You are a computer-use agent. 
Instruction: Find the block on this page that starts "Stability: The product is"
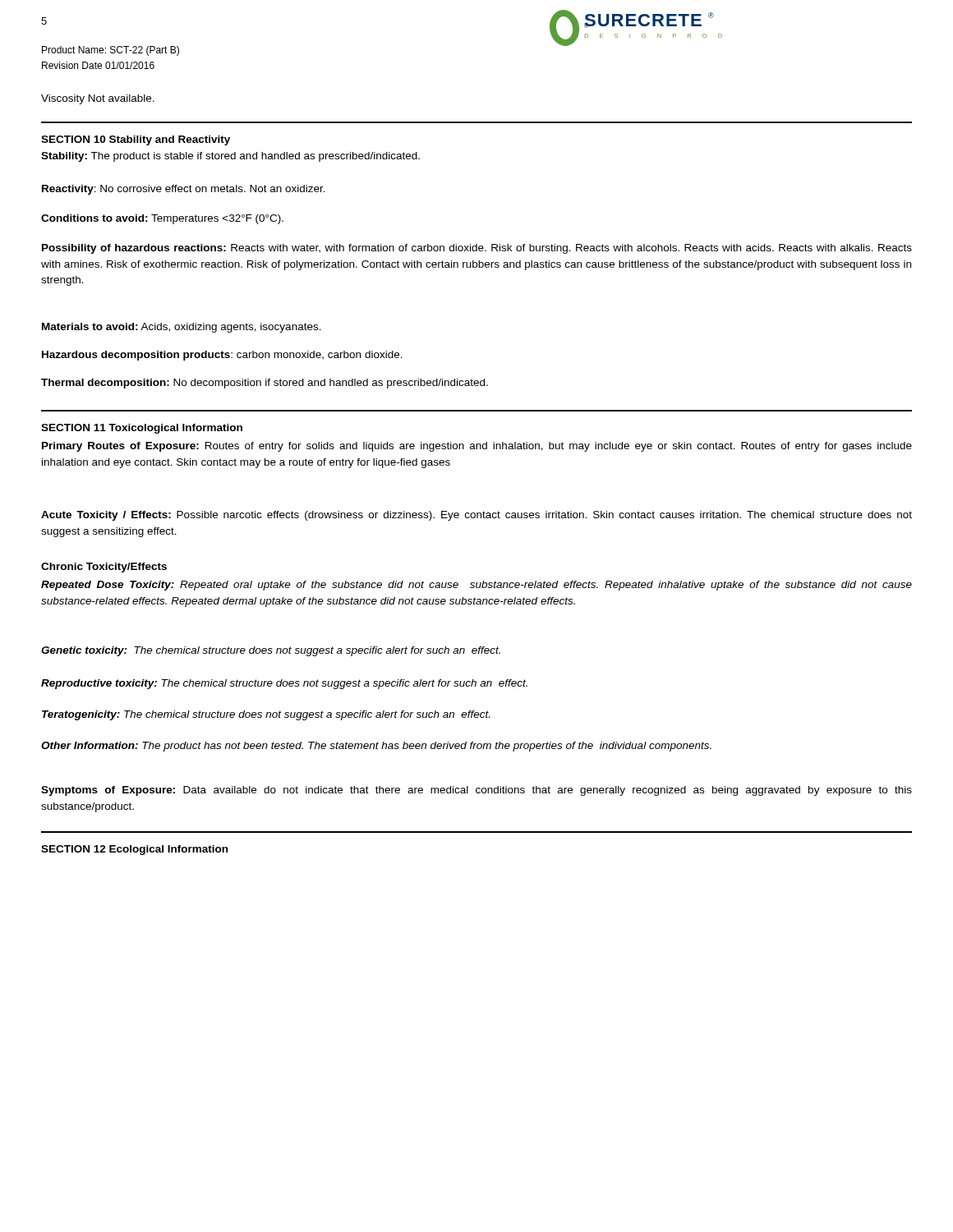click(231, 156)
